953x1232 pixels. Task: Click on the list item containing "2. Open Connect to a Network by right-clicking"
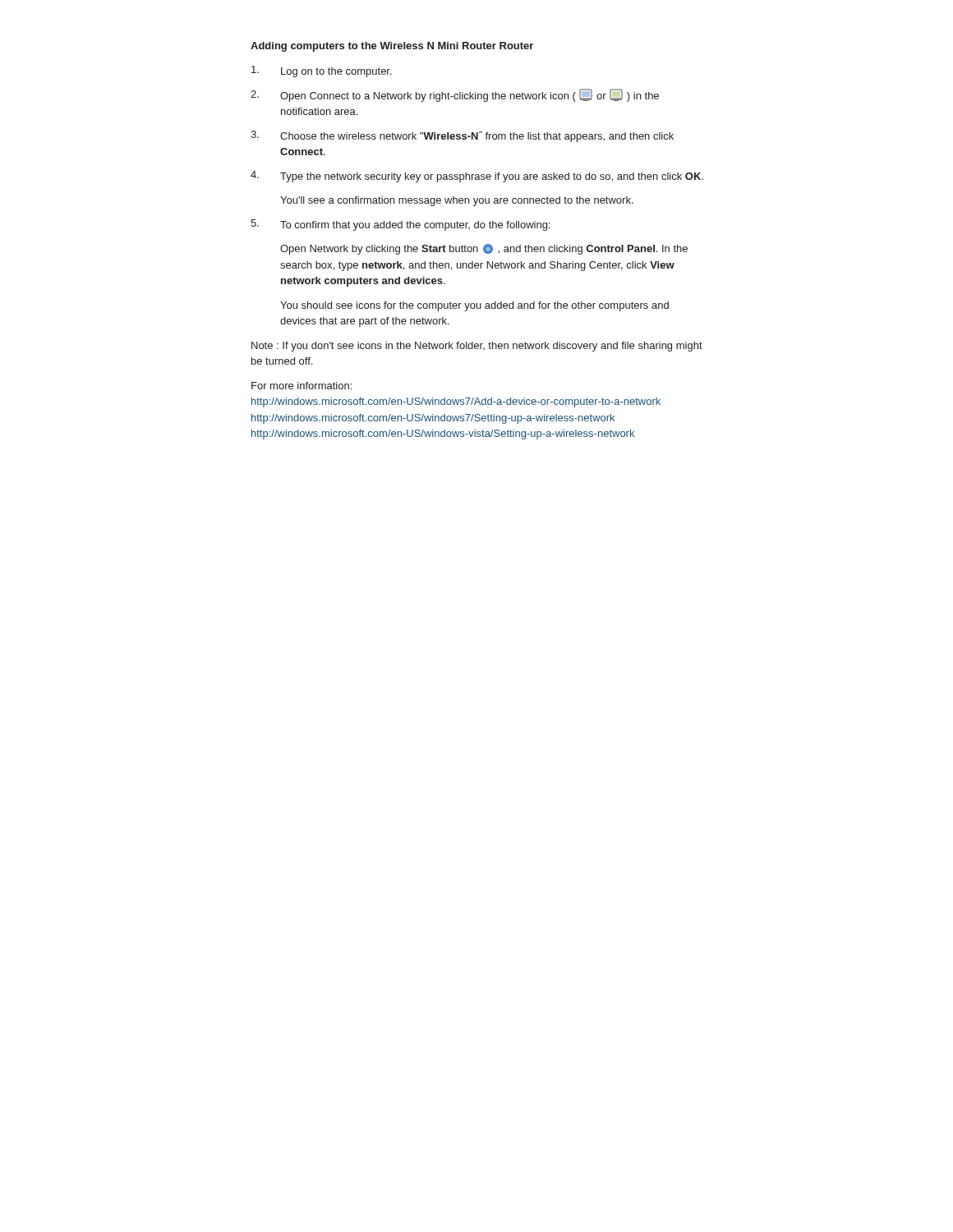(479, 103)
